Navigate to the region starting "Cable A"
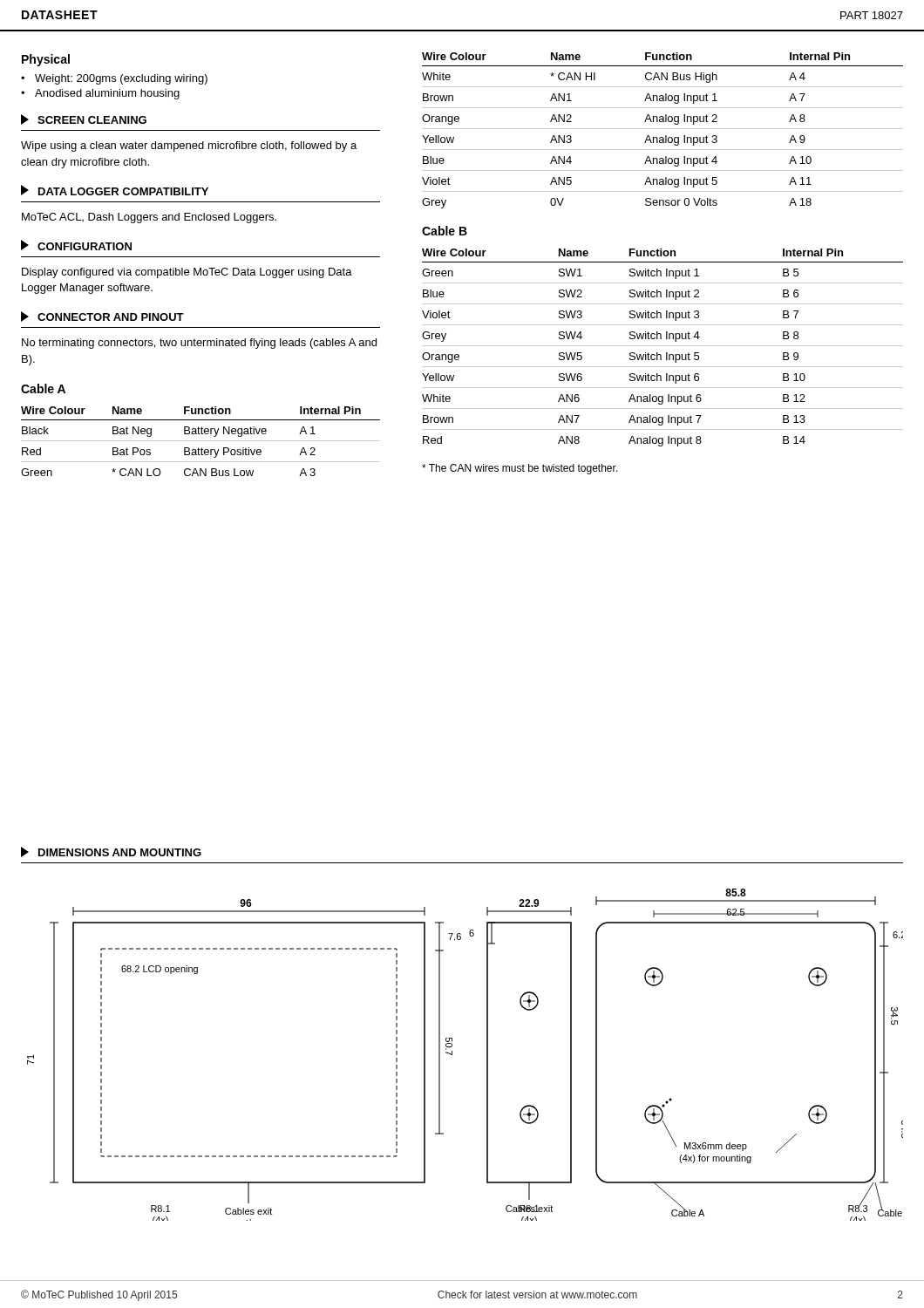 [x=43, y=389]
